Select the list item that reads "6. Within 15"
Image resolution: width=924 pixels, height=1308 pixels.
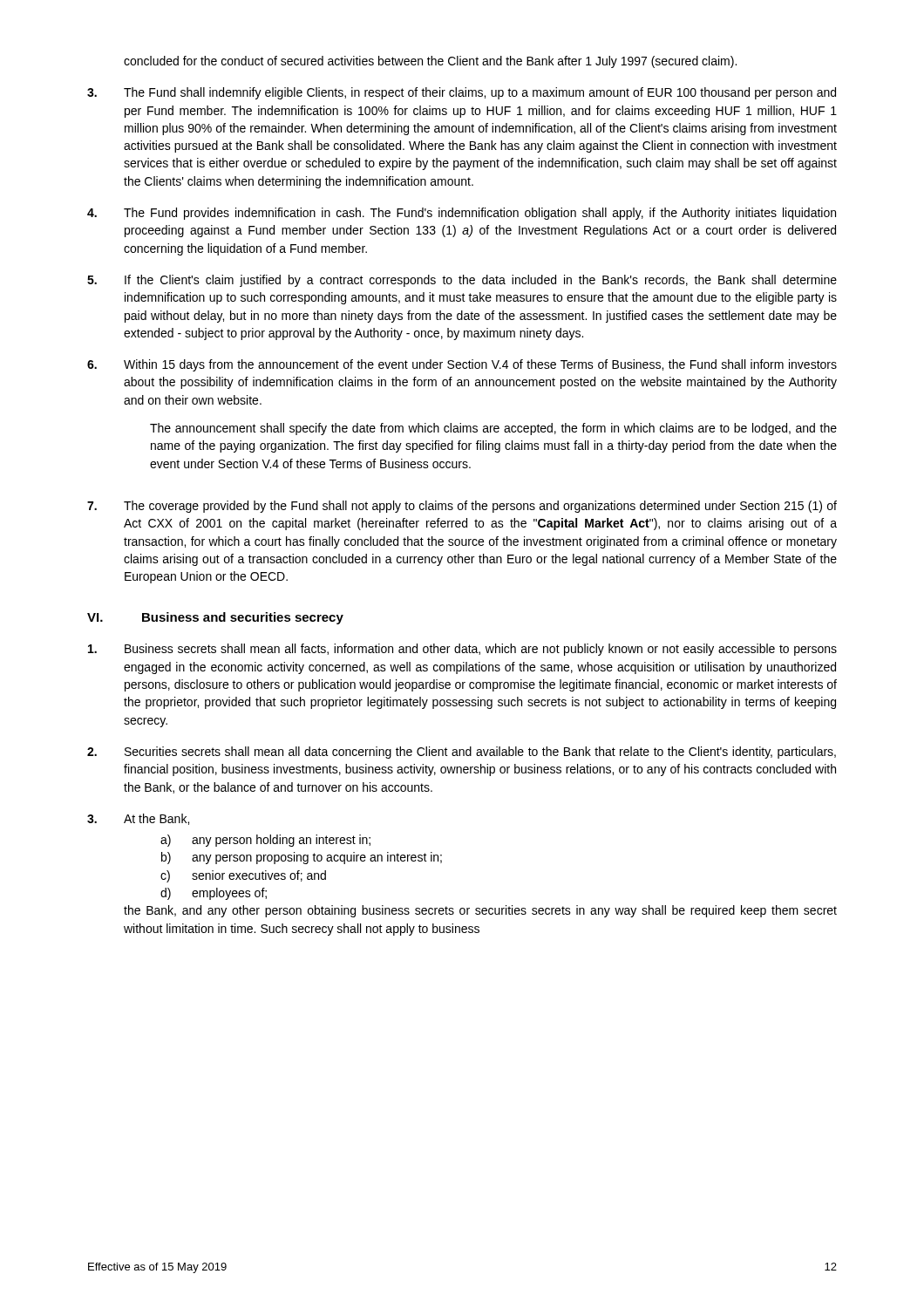pyautogui.click(x=462, y=419)
